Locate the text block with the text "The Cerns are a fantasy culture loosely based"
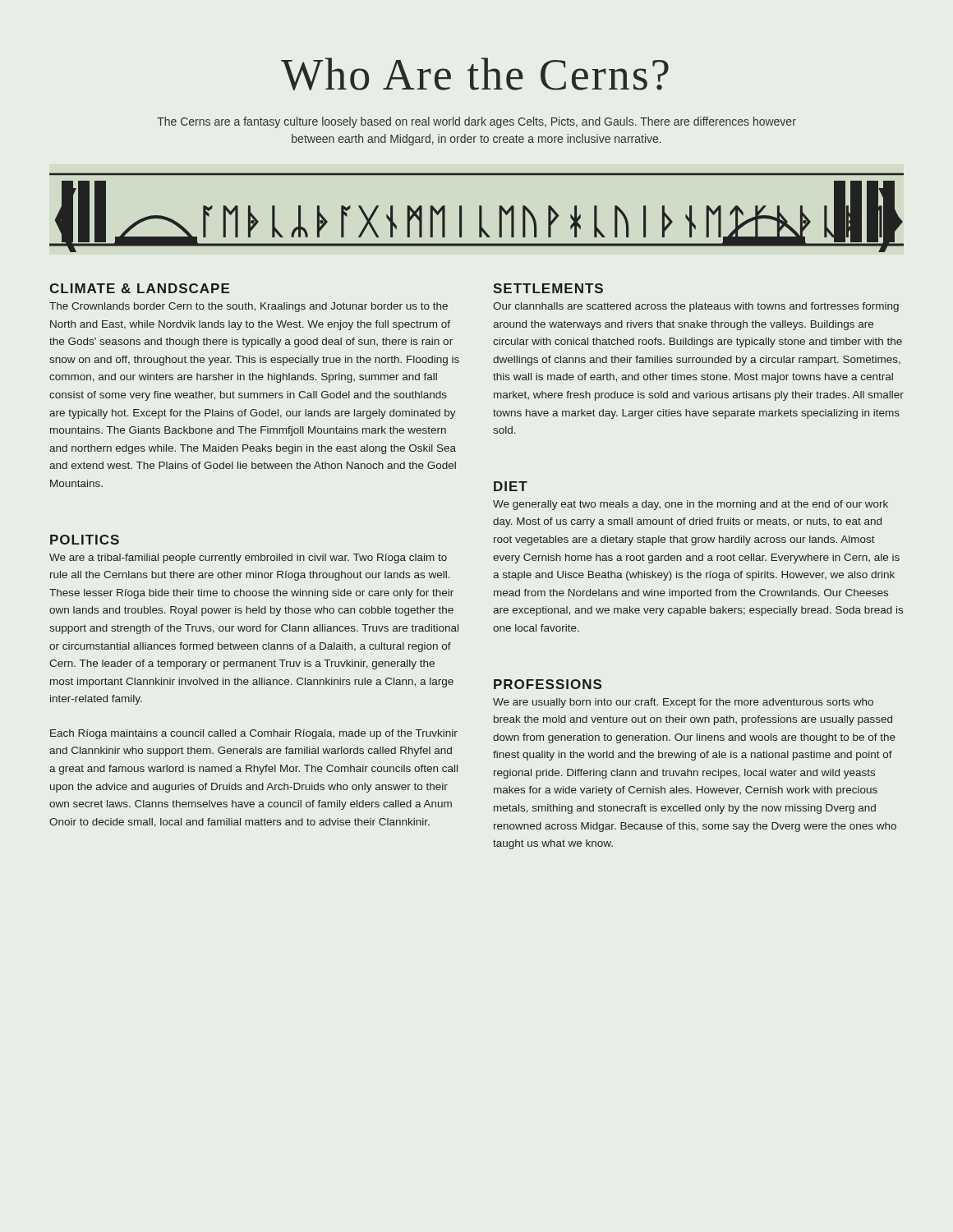This screenshot has height=1232, width=953. tap(476, 130)
